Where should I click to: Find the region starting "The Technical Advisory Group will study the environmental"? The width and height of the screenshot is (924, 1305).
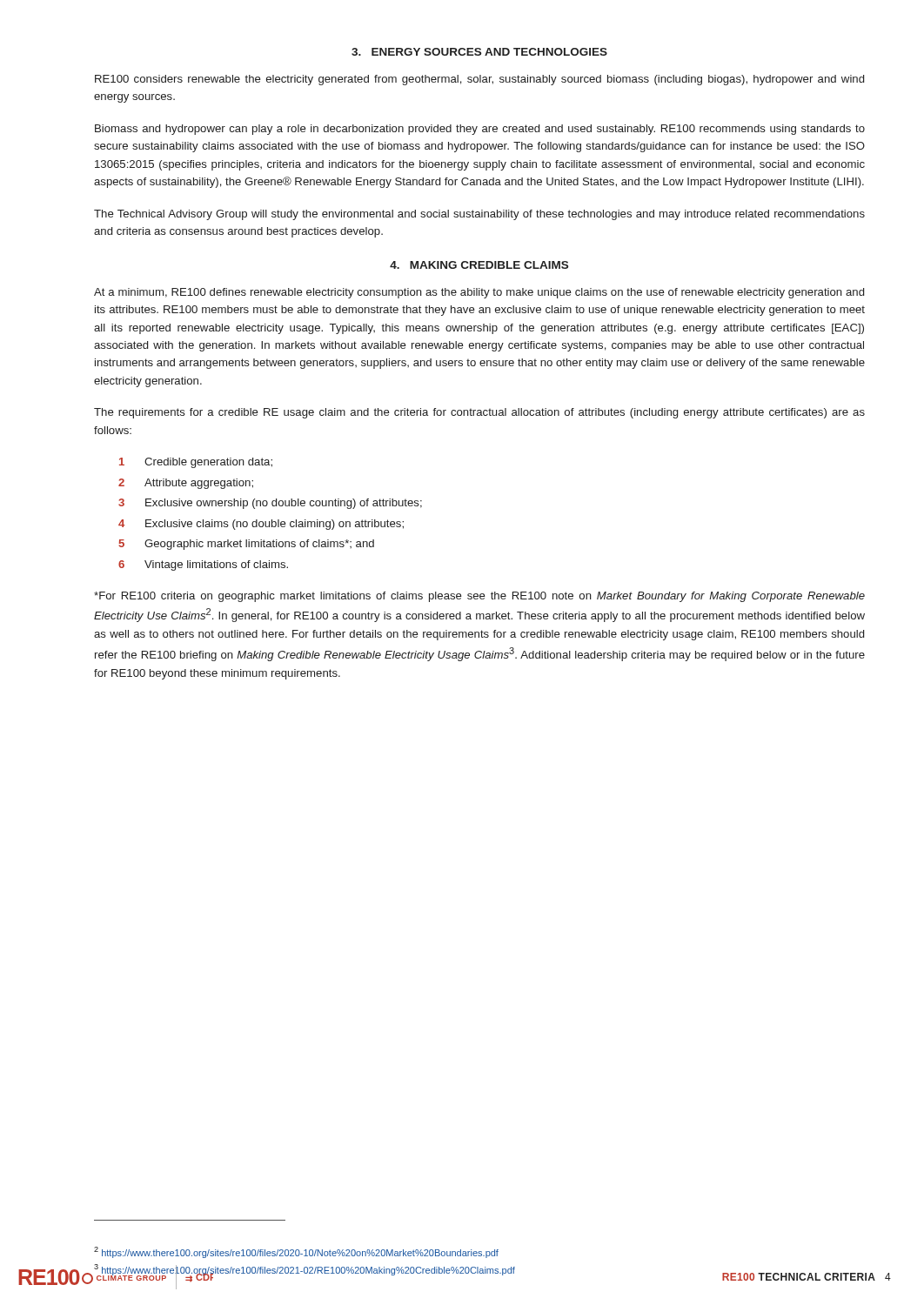(x=479, y=222)
